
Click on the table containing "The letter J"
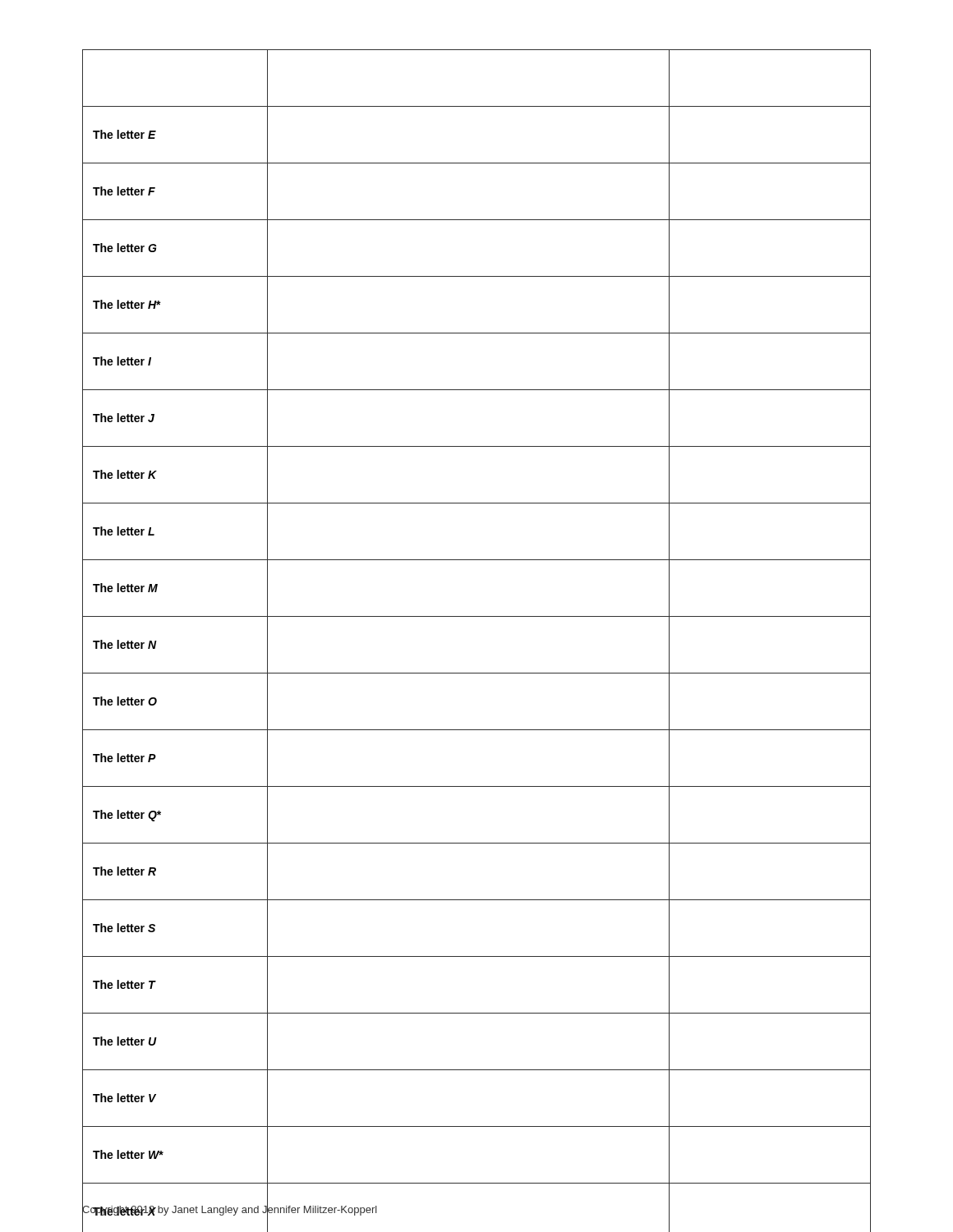point(476,641)
